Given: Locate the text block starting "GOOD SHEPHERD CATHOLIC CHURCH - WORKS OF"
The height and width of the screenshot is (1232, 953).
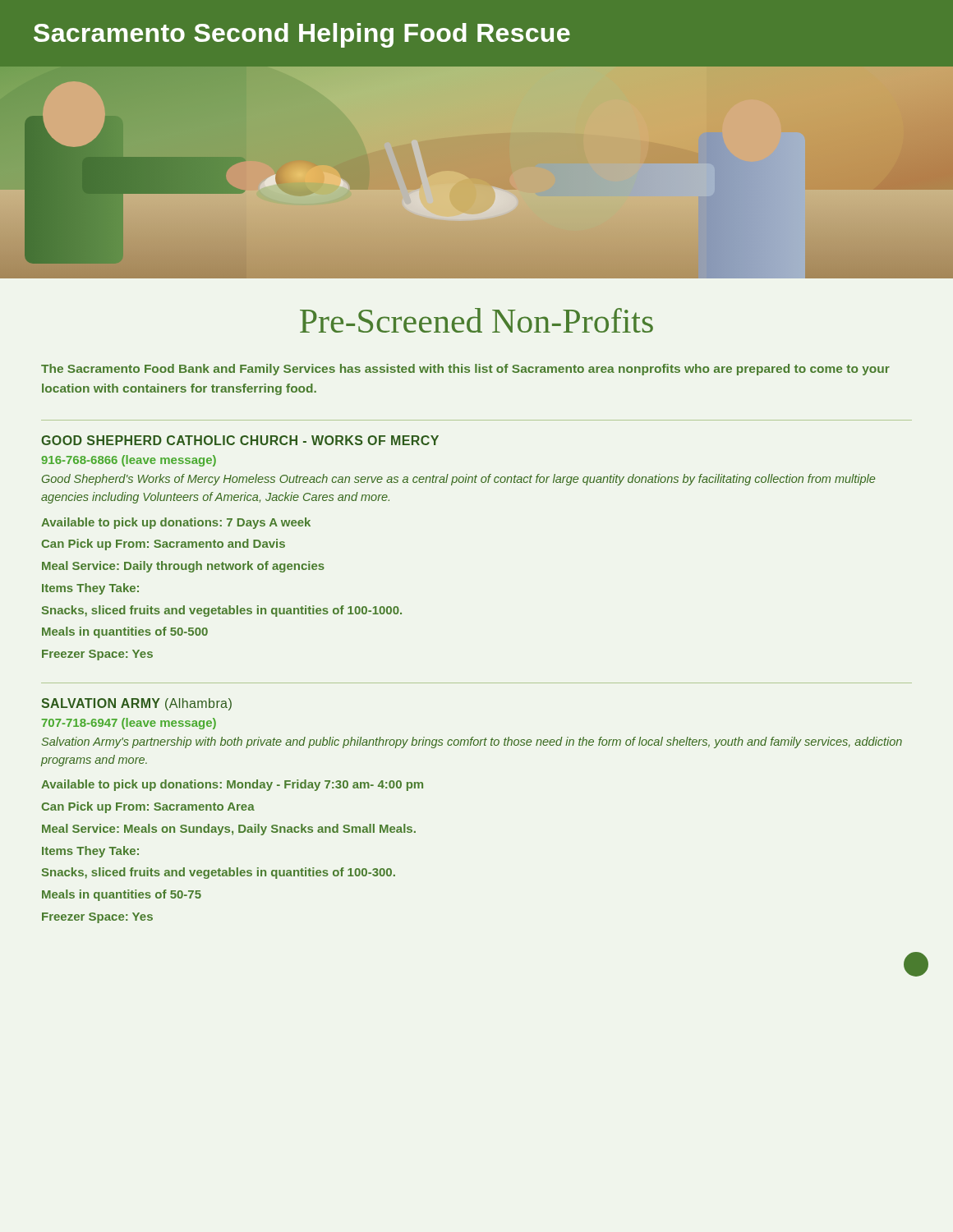Looking at the screenshot, I should 240,441.
